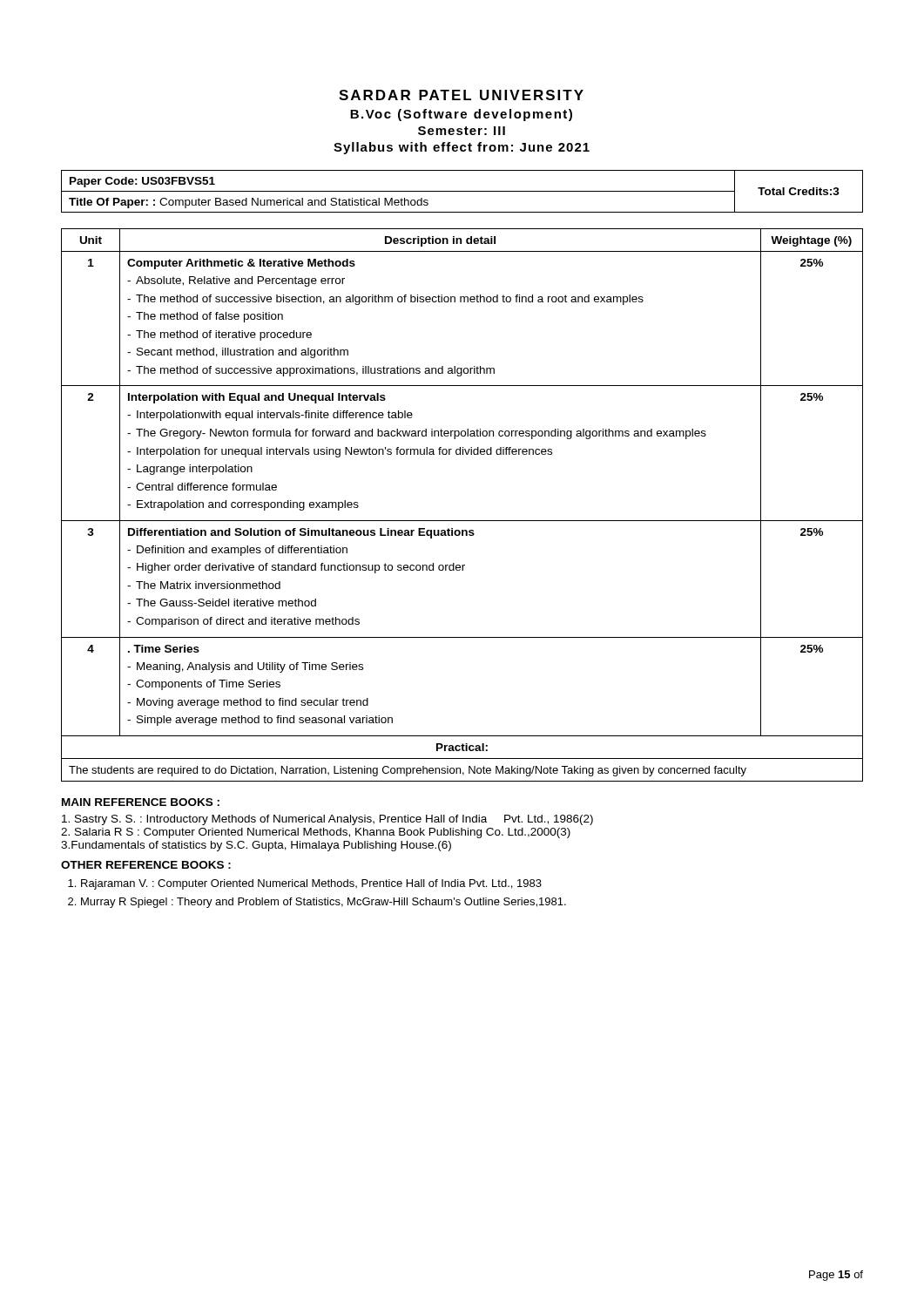Select the text block that says "Fundamentals of statistics by S.C. Gupta, Himalaya Publishing"

(256, 845)
